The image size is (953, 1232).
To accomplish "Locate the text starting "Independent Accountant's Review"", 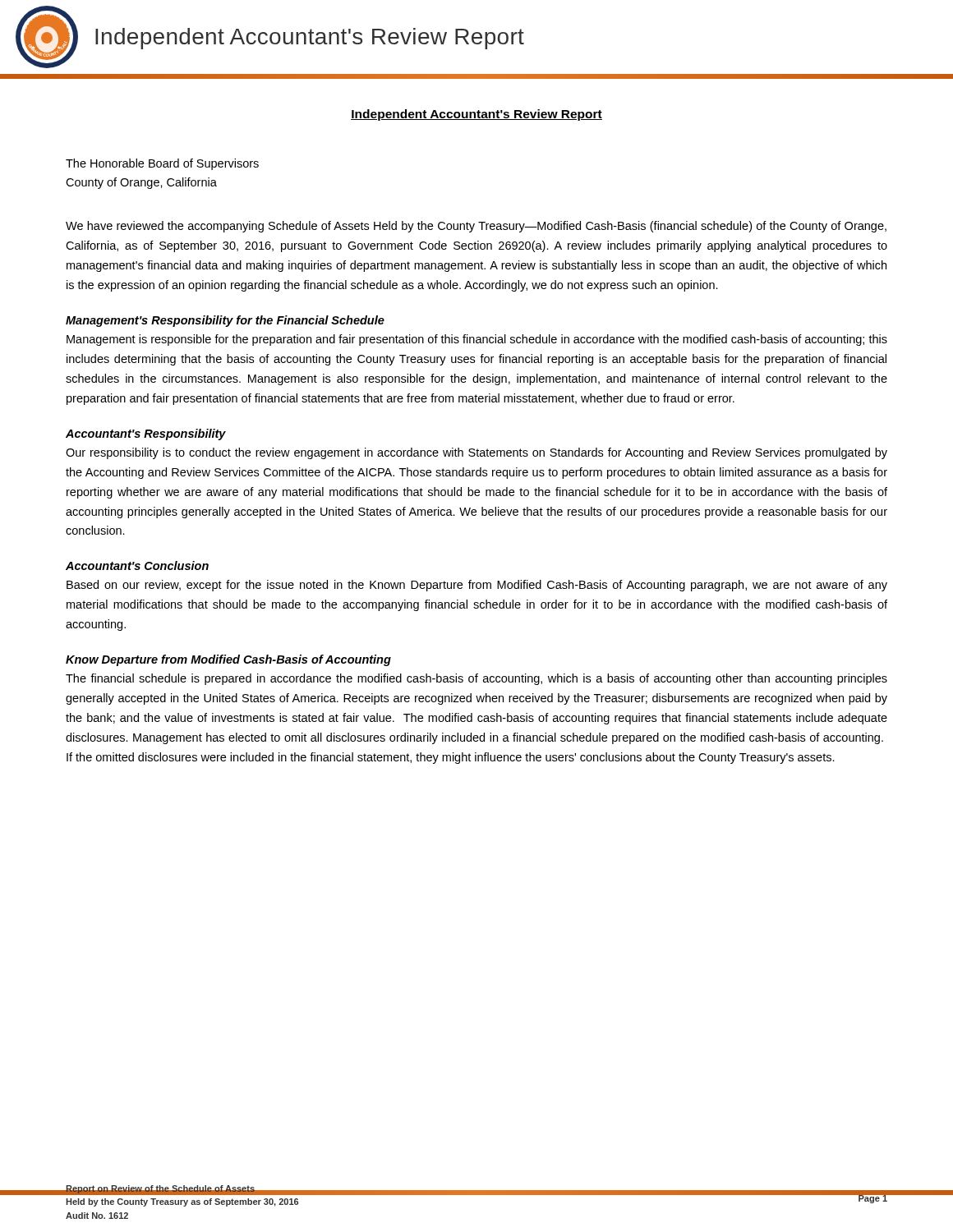I will click(476, 114).
